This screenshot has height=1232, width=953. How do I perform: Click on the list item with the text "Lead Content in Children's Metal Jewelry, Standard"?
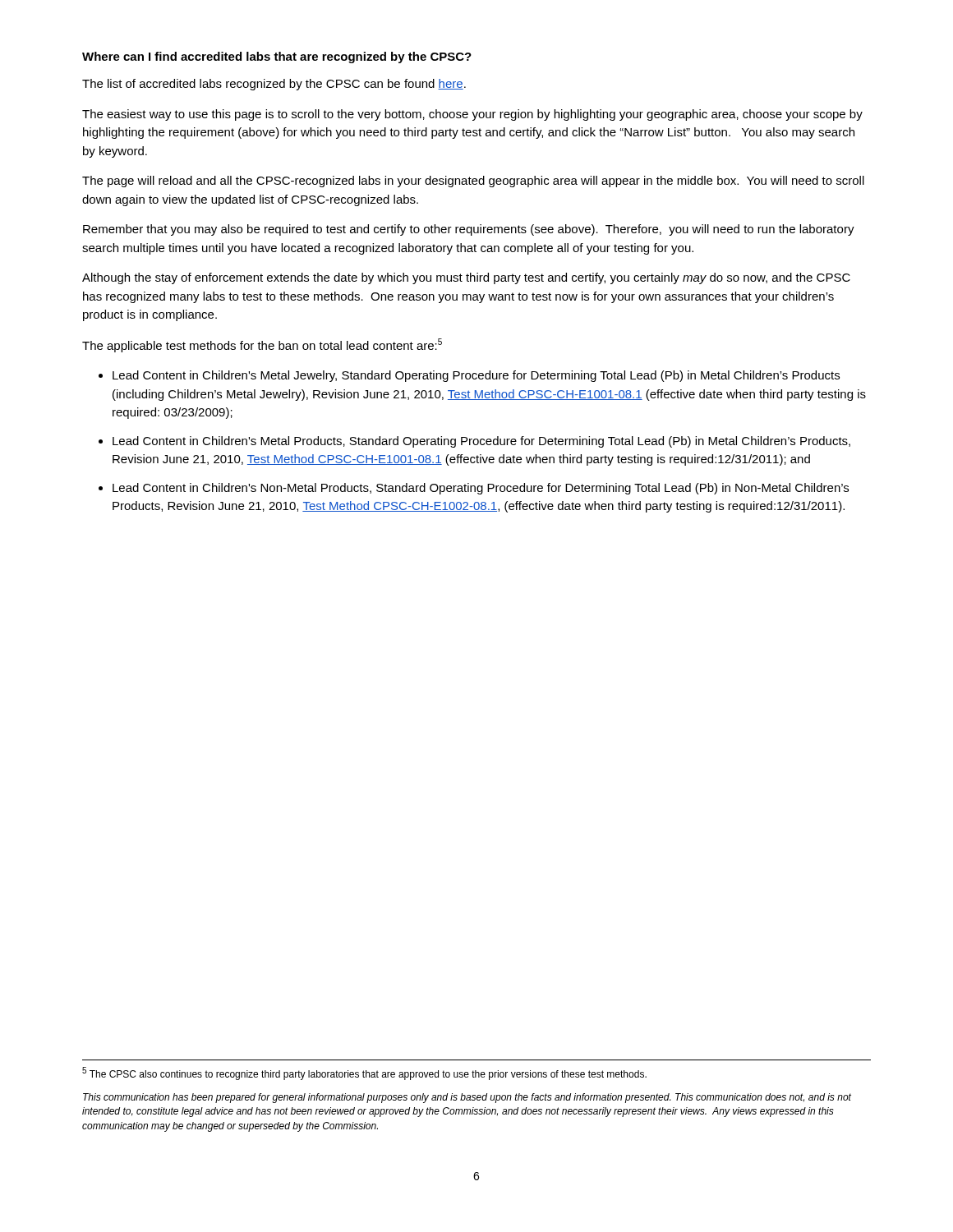click(x=489, y=393)
